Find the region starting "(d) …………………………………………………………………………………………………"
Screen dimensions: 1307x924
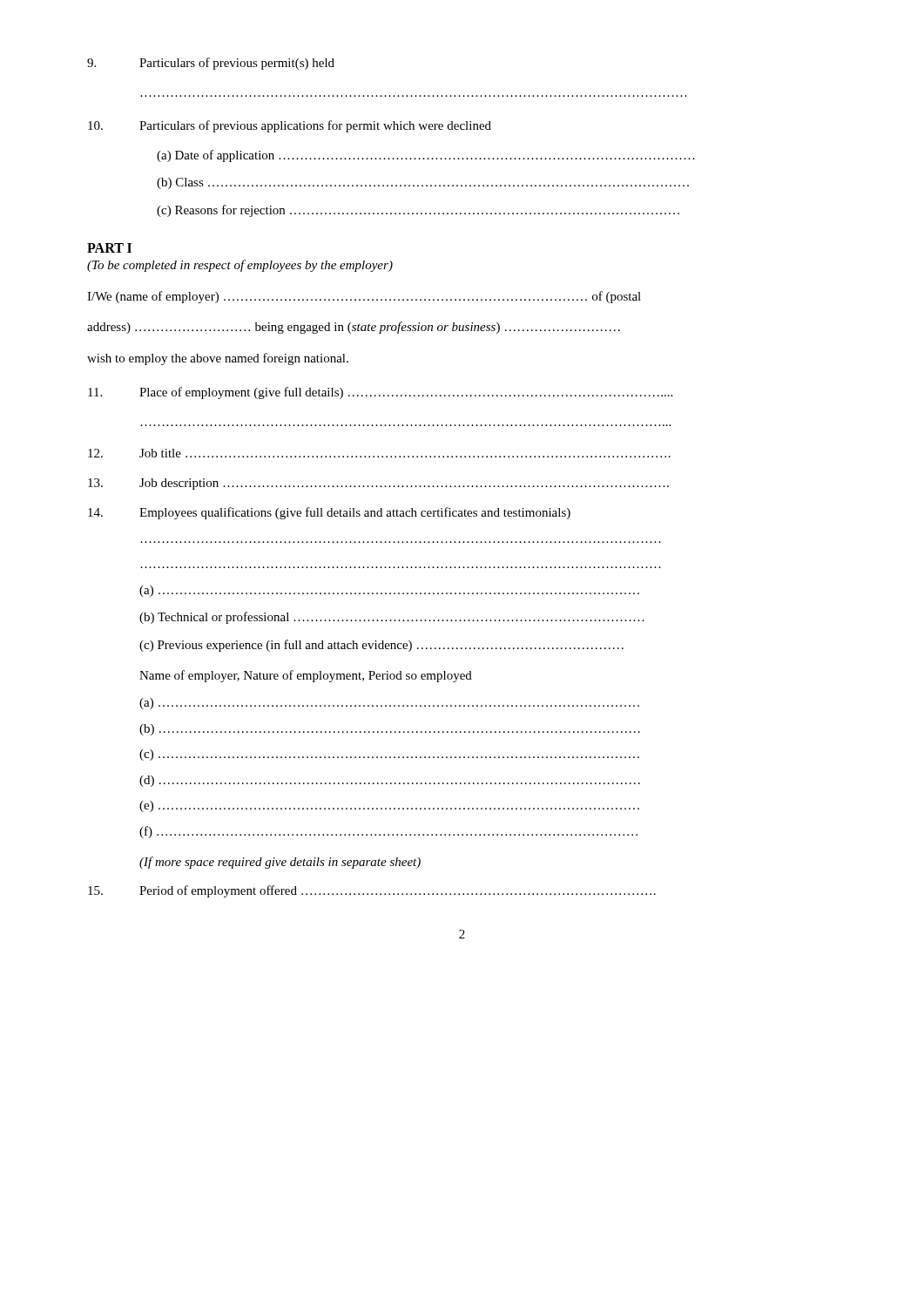click(390, 779)
